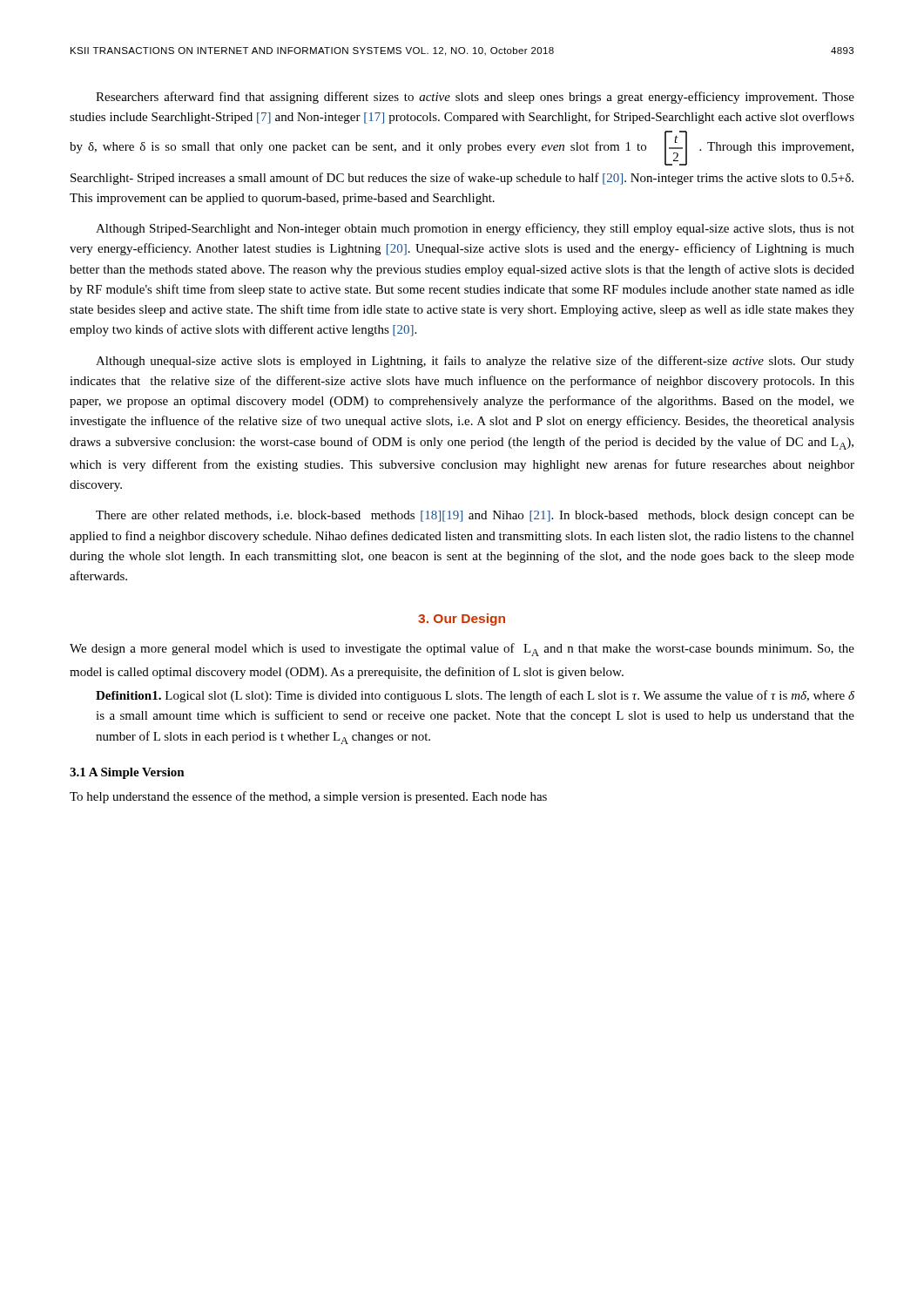This screenshot has width=924, height=1307.
Task: Select the region starting "To help understand the essence of the"
Action: pyautogui.click(x=462, y=797)
